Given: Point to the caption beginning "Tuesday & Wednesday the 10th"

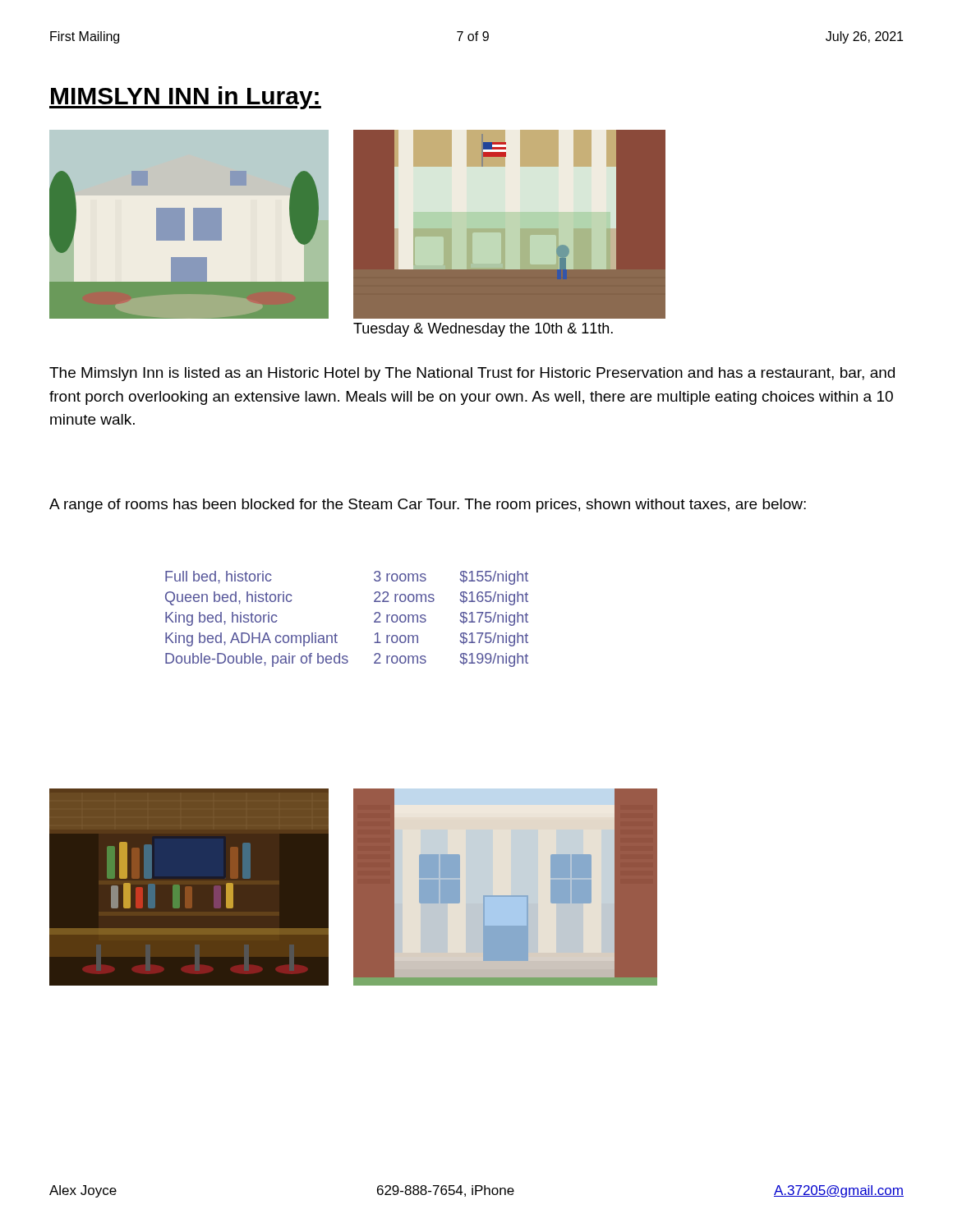Looking at the screenshot, I should [484, 329].
